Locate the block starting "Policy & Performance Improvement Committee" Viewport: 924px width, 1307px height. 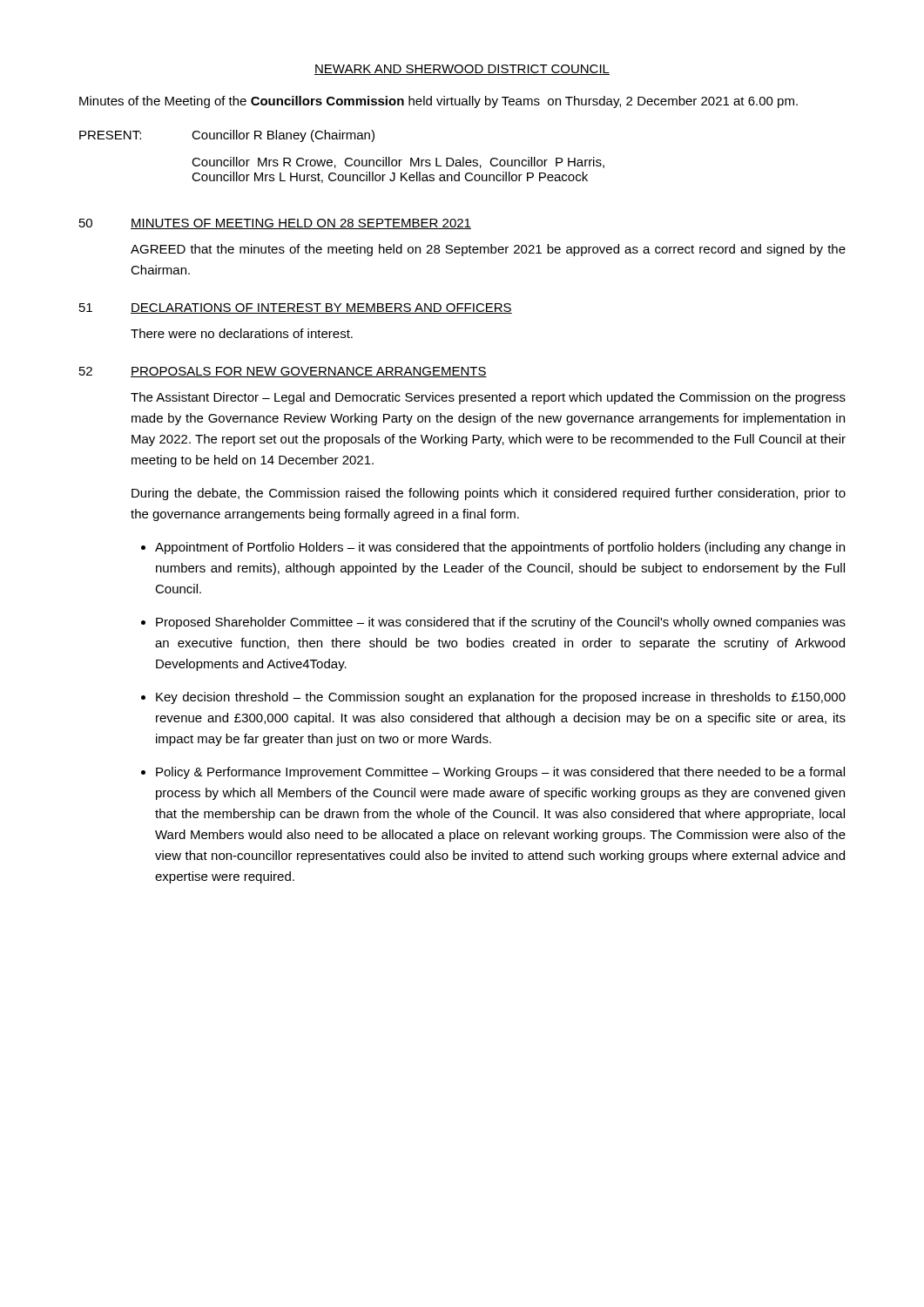[x=500, y=823]
